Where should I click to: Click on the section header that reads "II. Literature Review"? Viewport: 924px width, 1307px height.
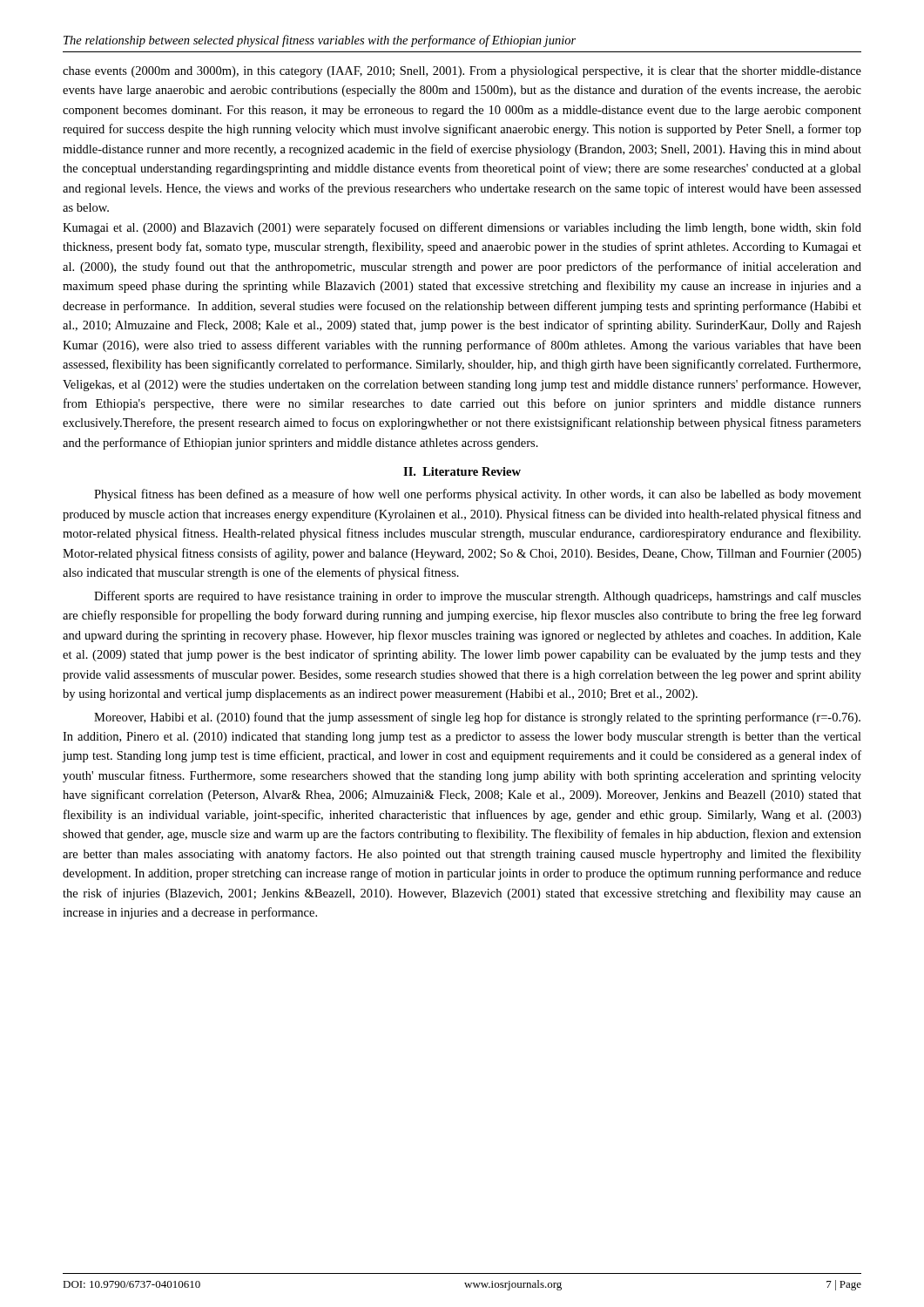462,472
